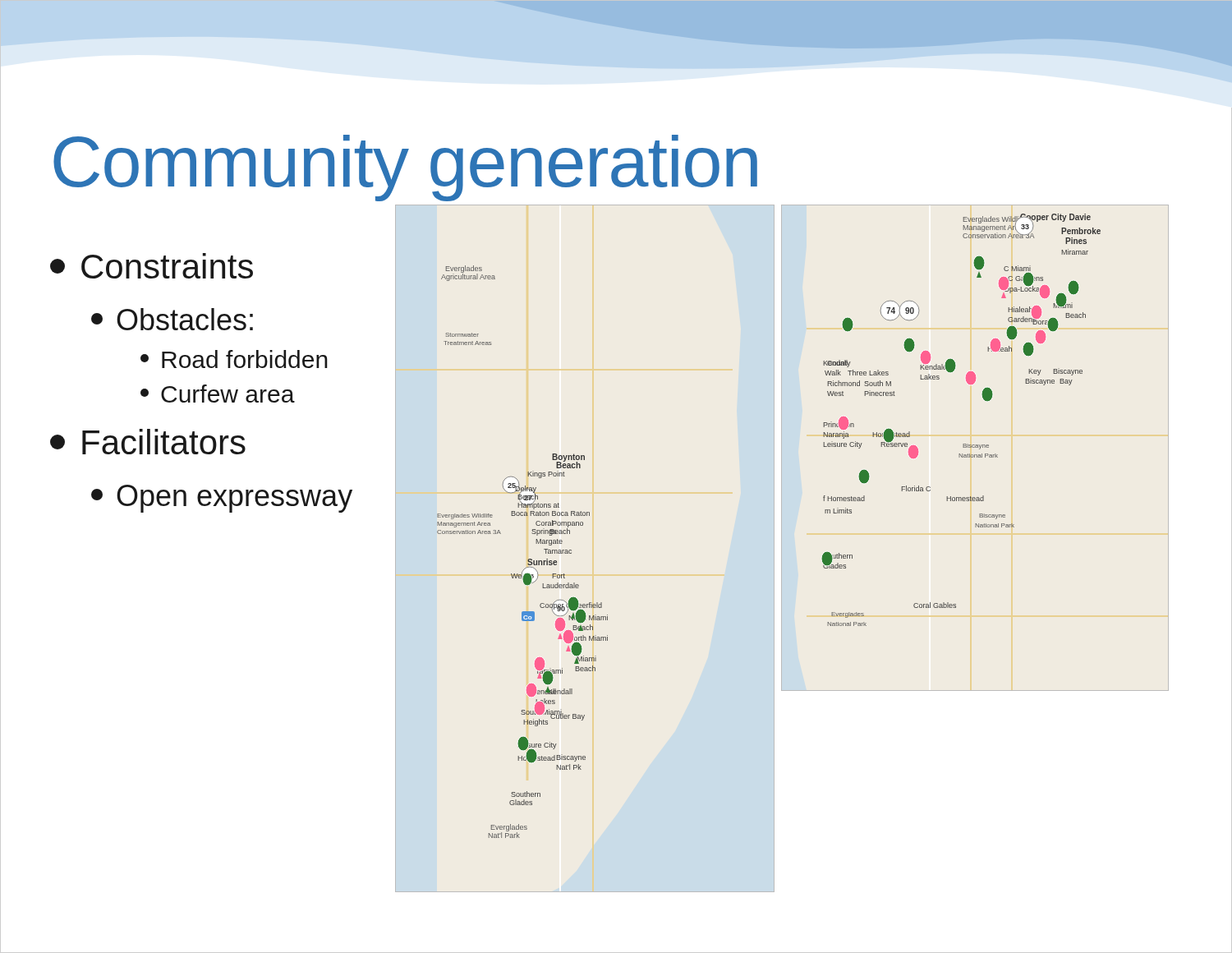Find the illustration

tap(616, 56)
